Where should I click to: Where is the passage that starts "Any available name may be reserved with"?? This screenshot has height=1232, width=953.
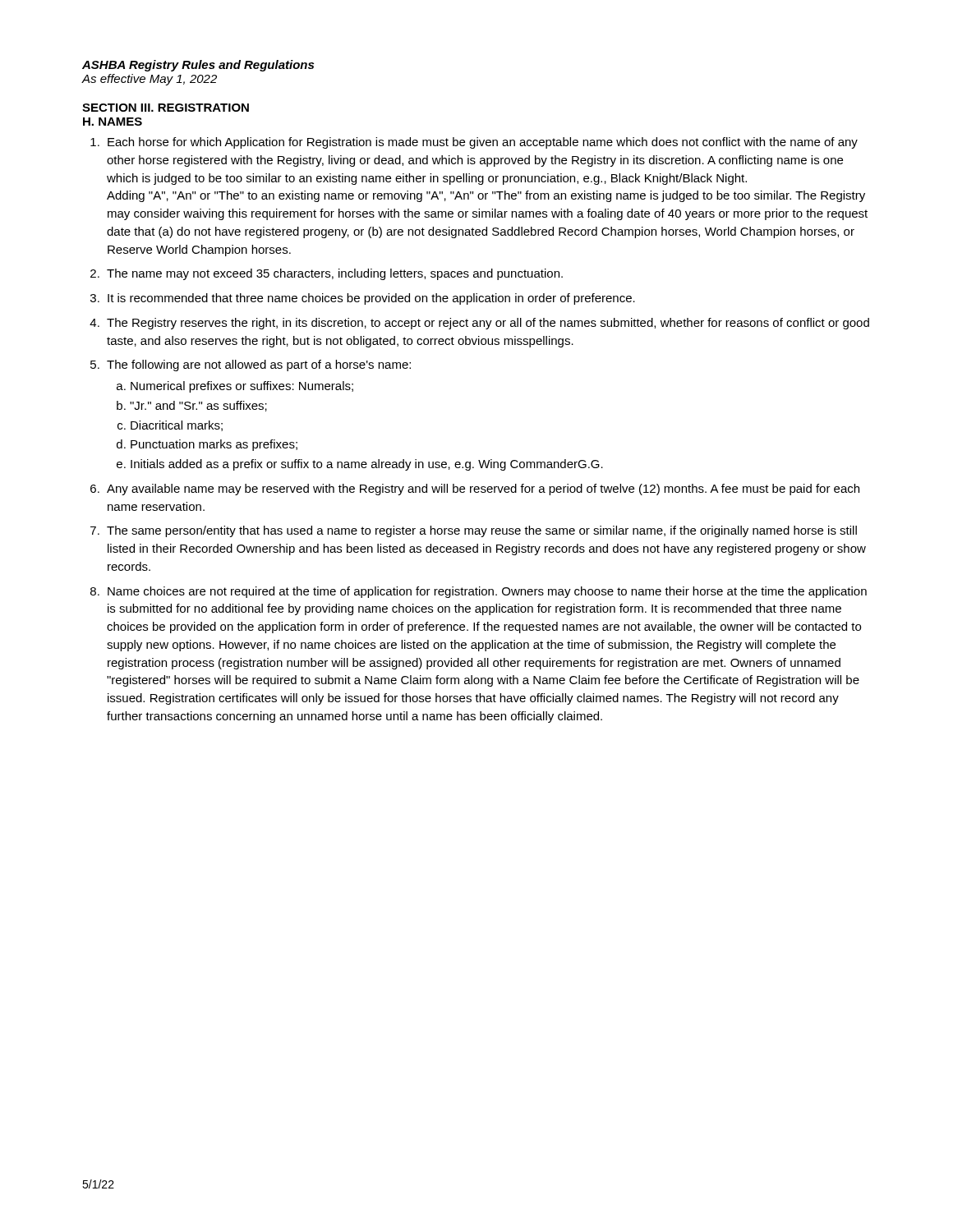click(x=484, y=497)
